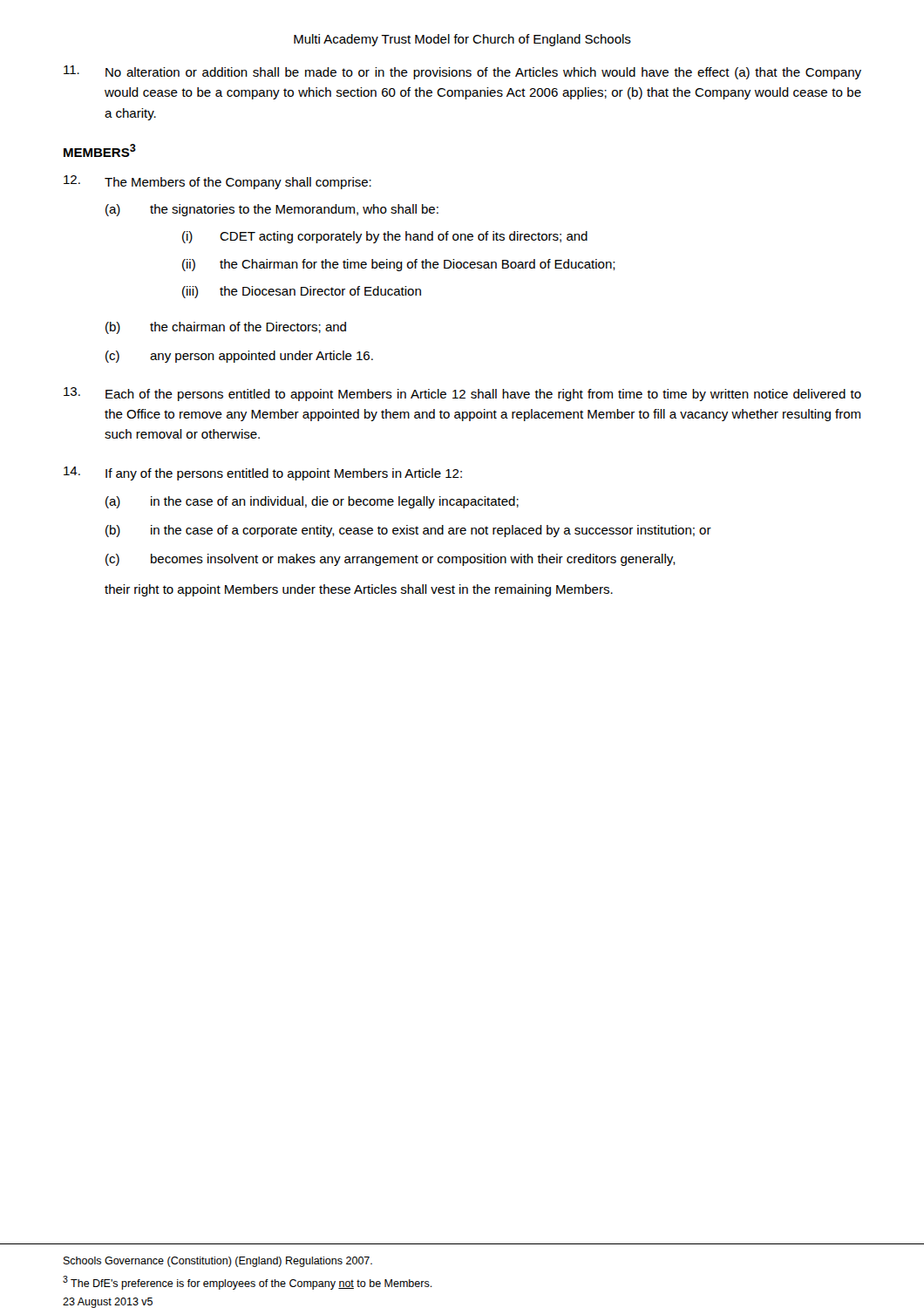Image resolution: width=924 pixels, height=1308 pixels.
Task: Click on the region starting "(c) any person appointed under Article 16."
Action: click(x=239, y=357)
